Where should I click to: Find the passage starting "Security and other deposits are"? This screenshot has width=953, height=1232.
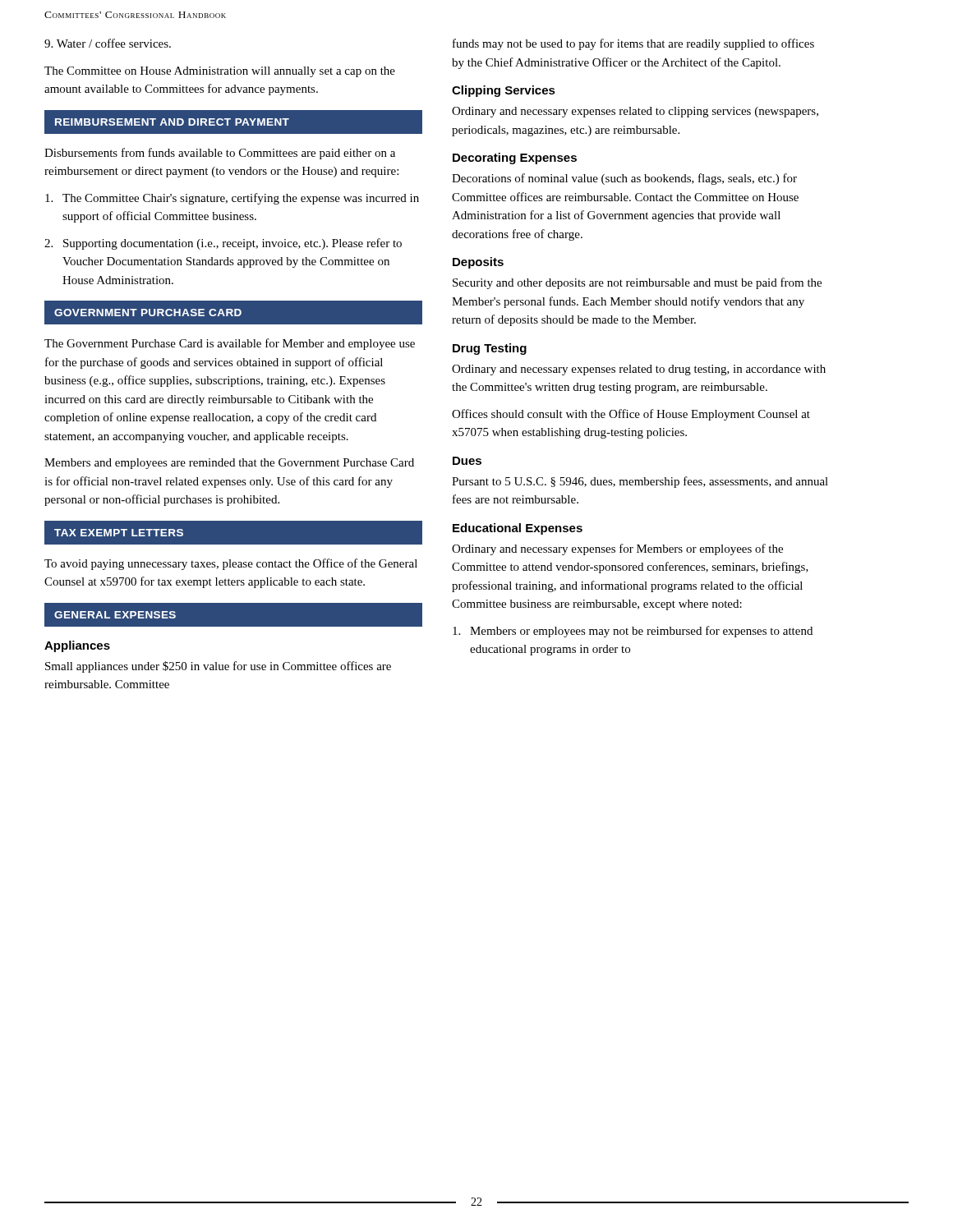coord(641,301)
